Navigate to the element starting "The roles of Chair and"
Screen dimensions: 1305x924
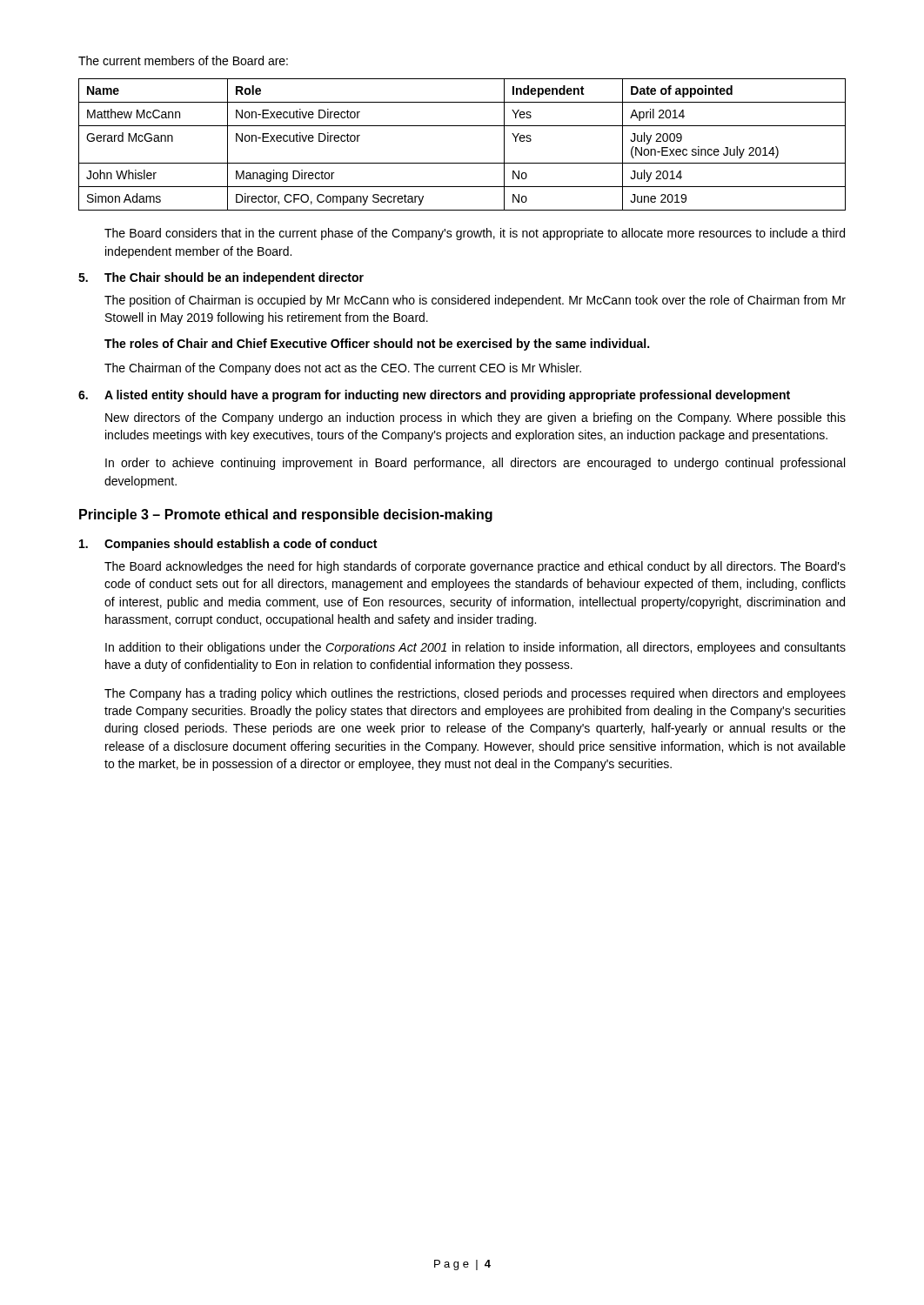pos(377,344)
